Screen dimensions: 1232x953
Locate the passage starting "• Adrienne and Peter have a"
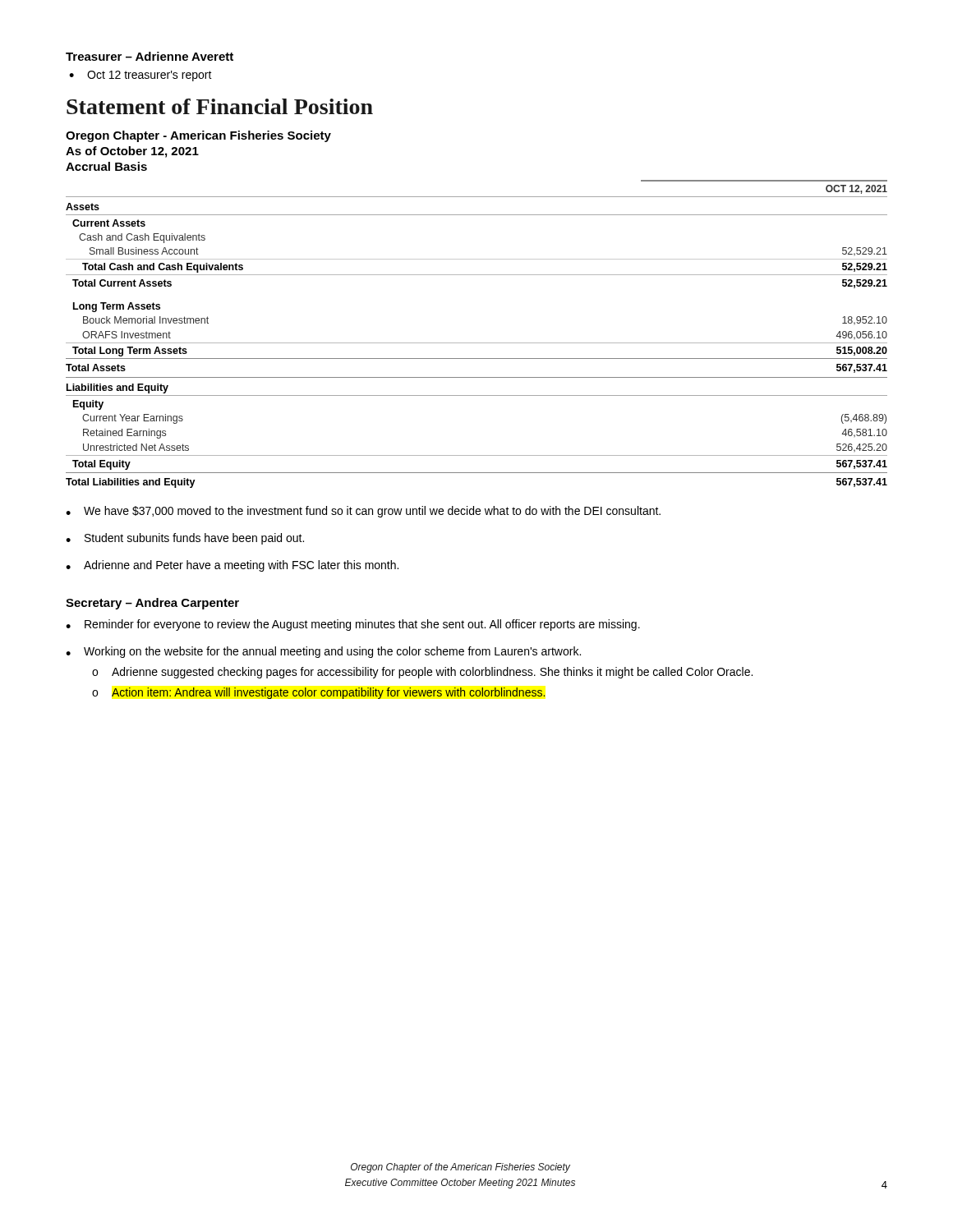pyautogui.click(x=233, y=568)
